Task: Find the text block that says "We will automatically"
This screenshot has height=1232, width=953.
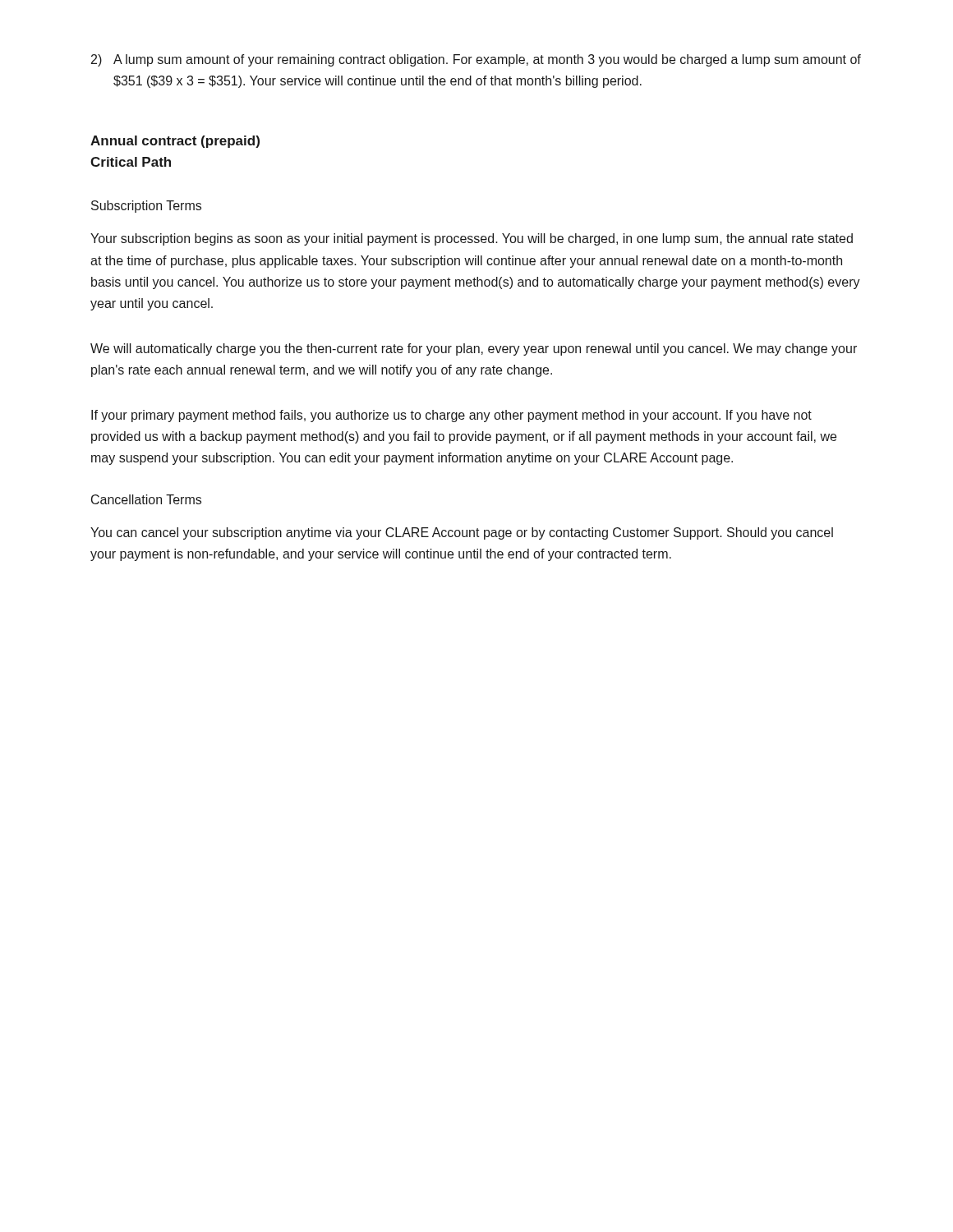Action: pyautogui.click(x=476, y=360)
